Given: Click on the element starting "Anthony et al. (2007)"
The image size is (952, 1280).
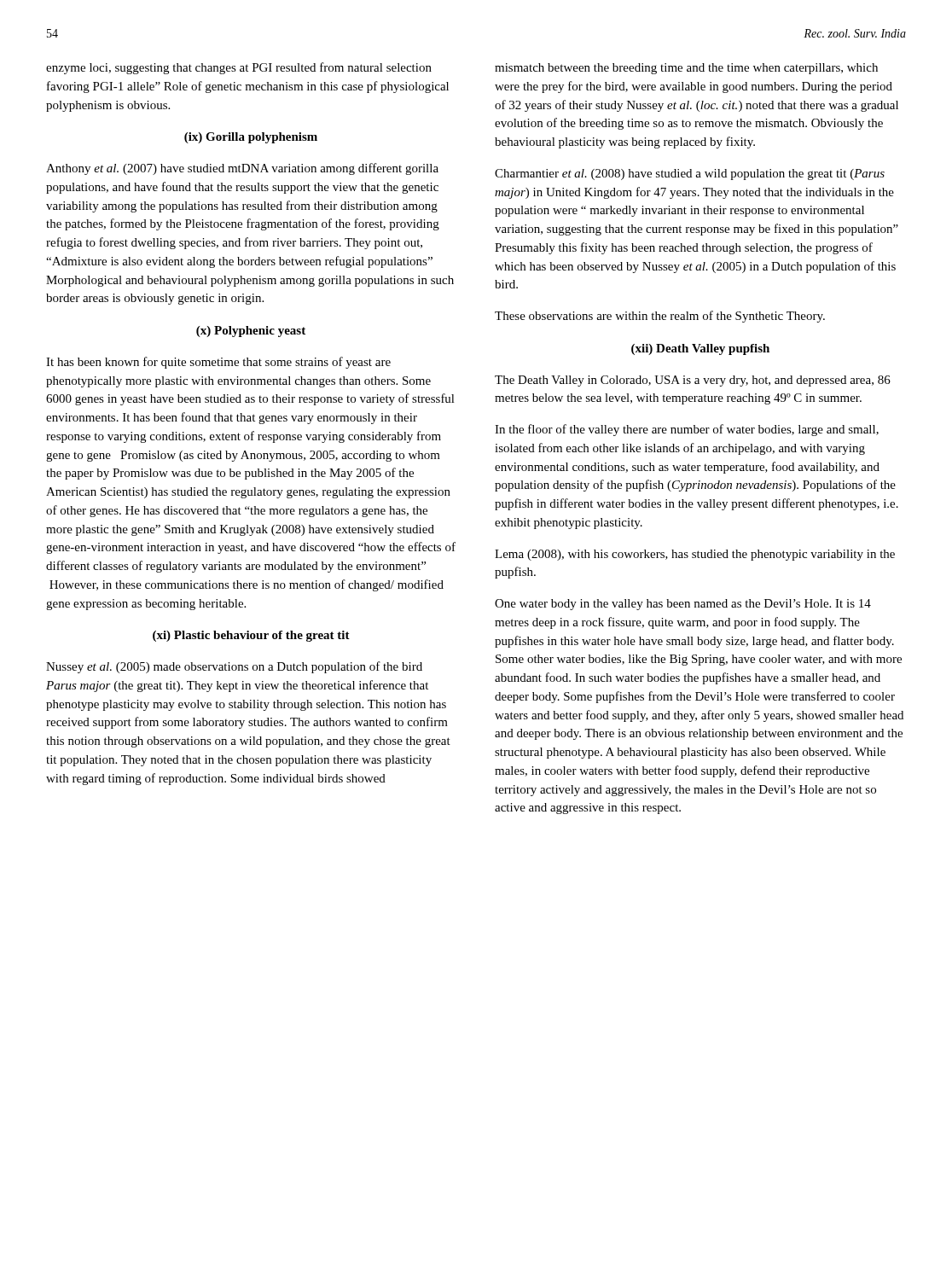Looking at the screenshot, I should [x=251, y=234].
